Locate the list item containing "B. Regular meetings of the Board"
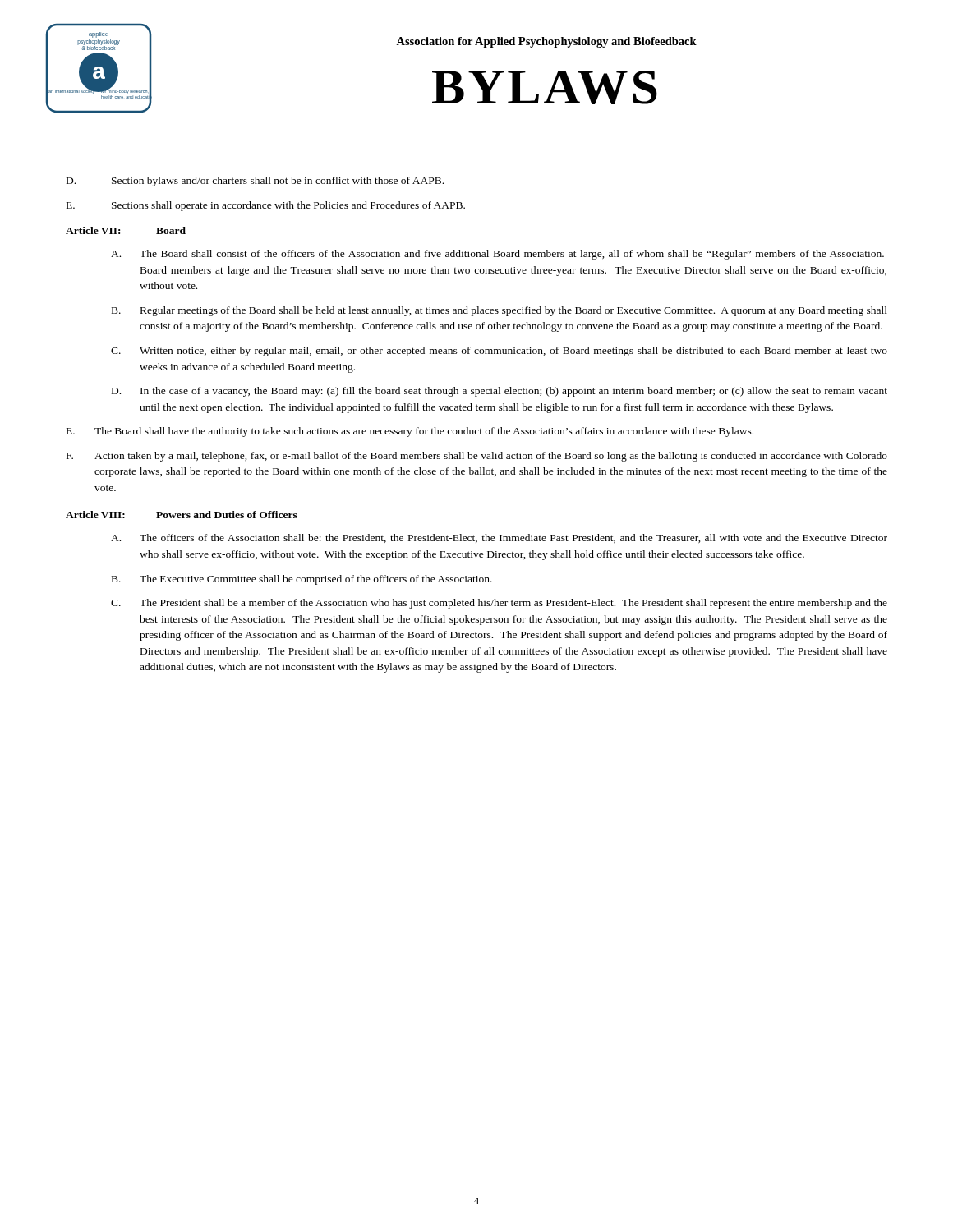The height and width of the screenshot is (1232, 953). click(499, 318)
